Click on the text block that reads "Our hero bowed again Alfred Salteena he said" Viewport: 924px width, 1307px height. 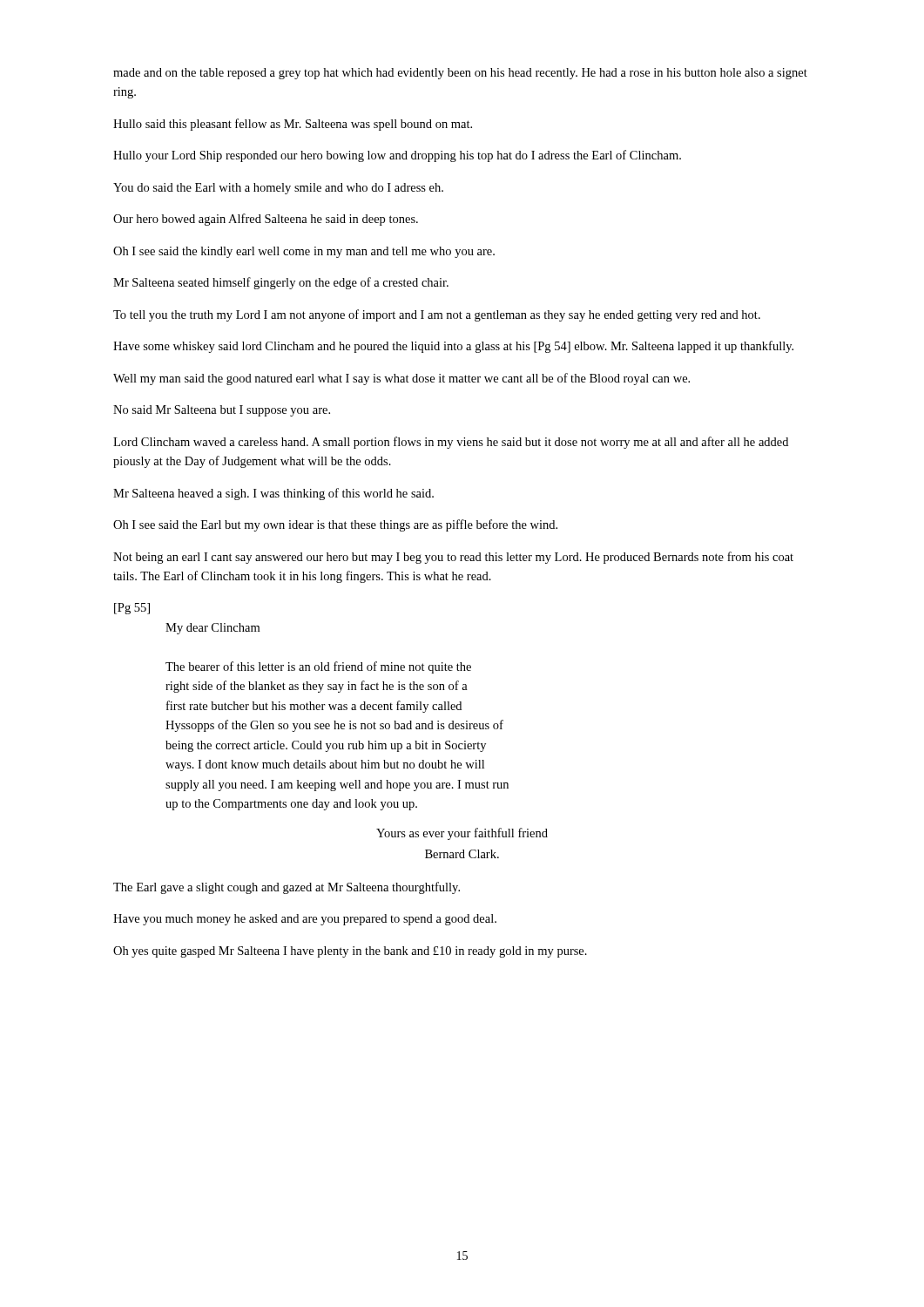click(x=266, y=219)
